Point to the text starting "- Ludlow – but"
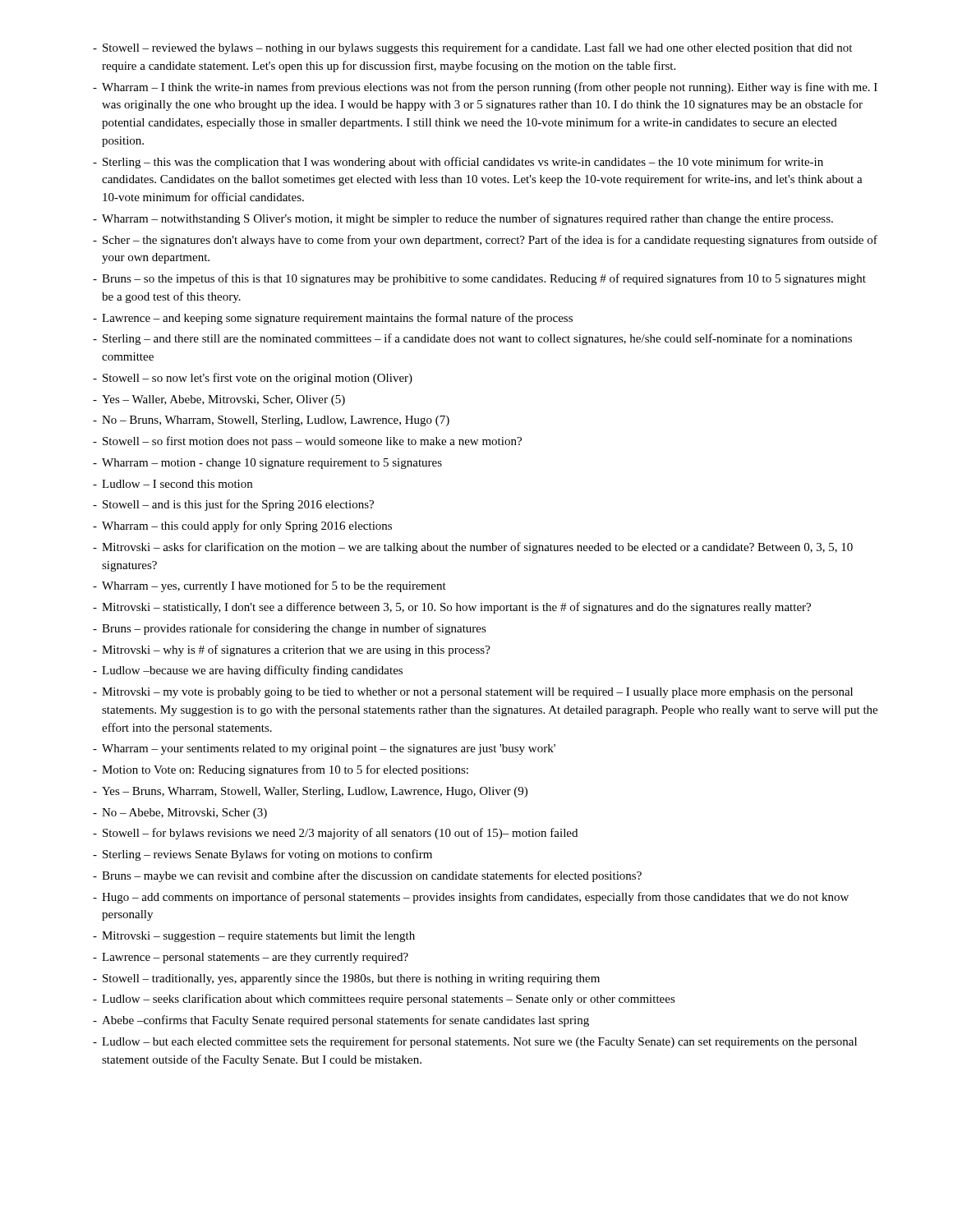The width and height of the screenshot is (953, 1232). pos(476,1051)
